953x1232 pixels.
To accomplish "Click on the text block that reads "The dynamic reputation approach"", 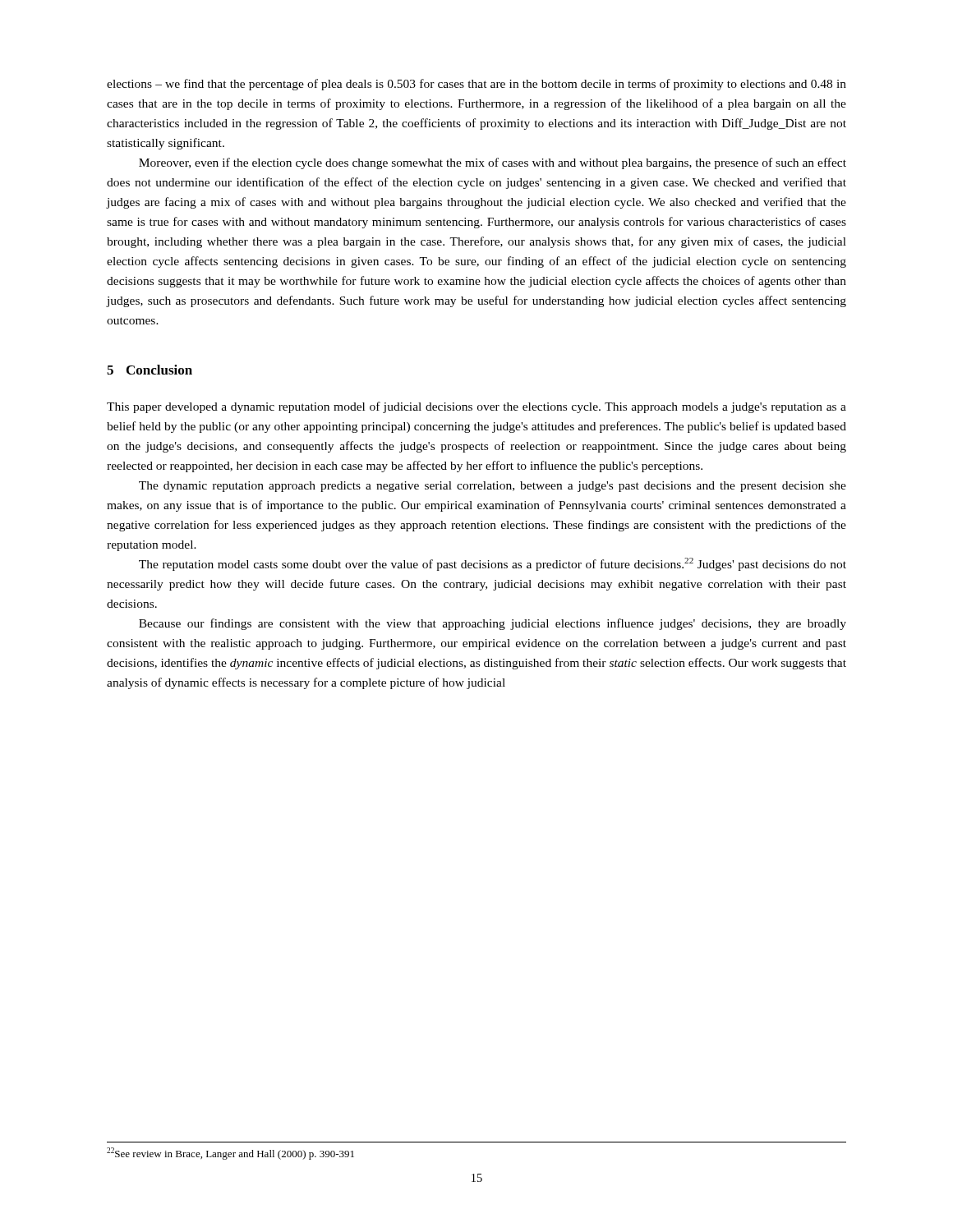I will point(476,514).
